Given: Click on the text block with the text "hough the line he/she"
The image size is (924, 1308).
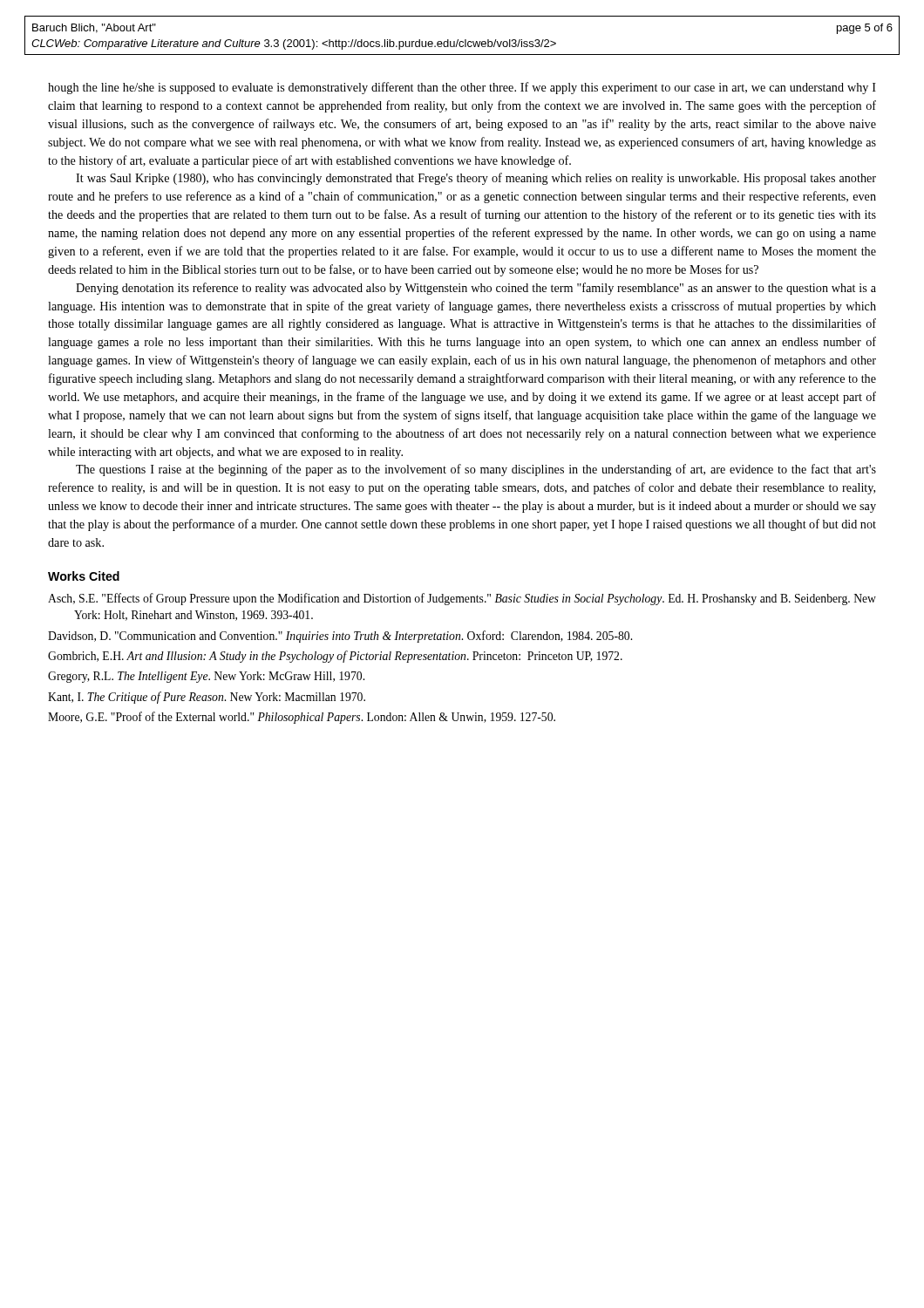Looking at the screenshot, I should pyautogui.click(x=462, y=124).
